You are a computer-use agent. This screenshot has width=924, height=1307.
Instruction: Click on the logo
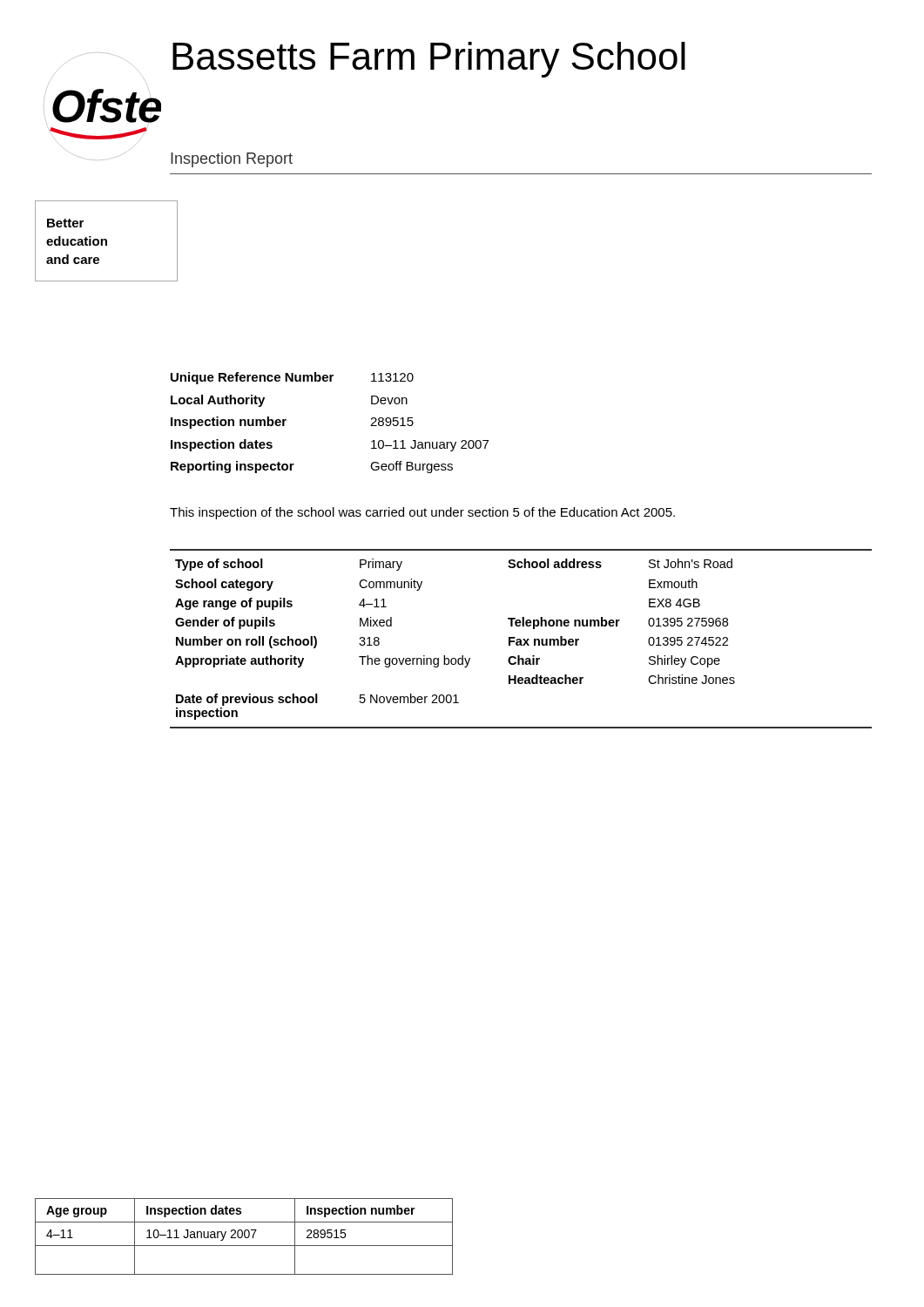point(98,102)
